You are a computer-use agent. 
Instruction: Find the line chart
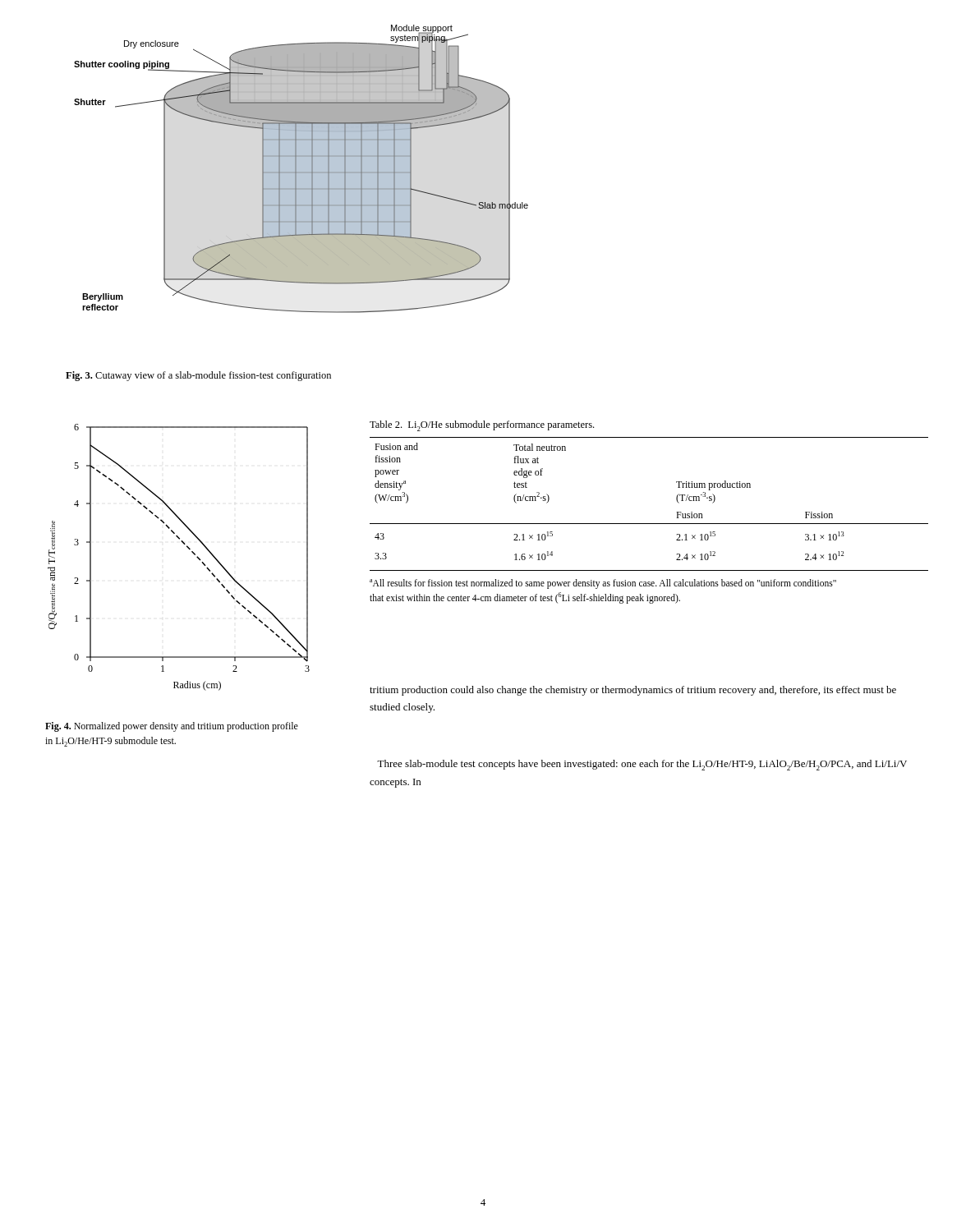pyautogui.click(x=193, y=567)
